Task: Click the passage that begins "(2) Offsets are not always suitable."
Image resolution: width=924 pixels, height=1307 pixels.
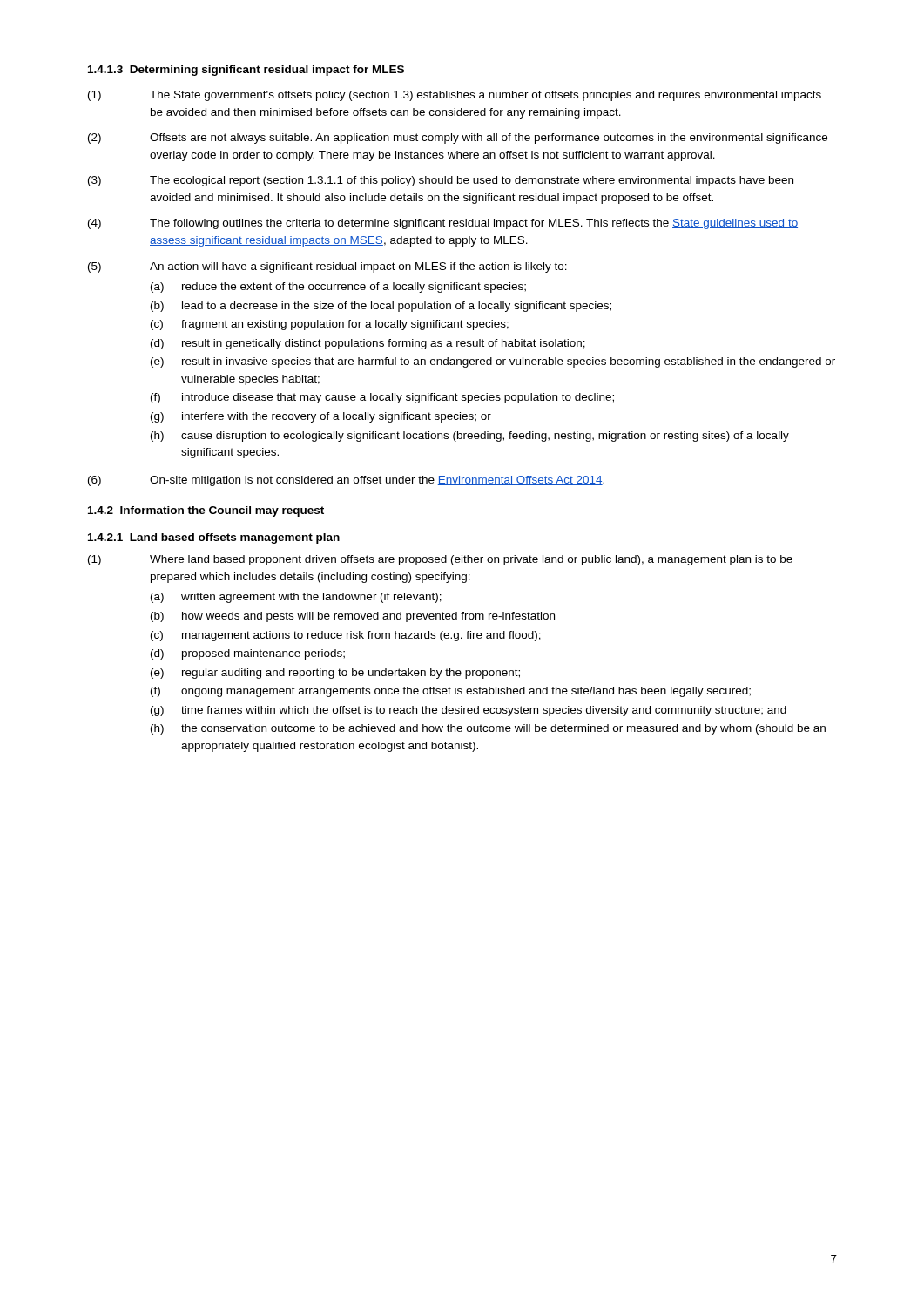Action: pyautogui.click(x=462, y=146)
